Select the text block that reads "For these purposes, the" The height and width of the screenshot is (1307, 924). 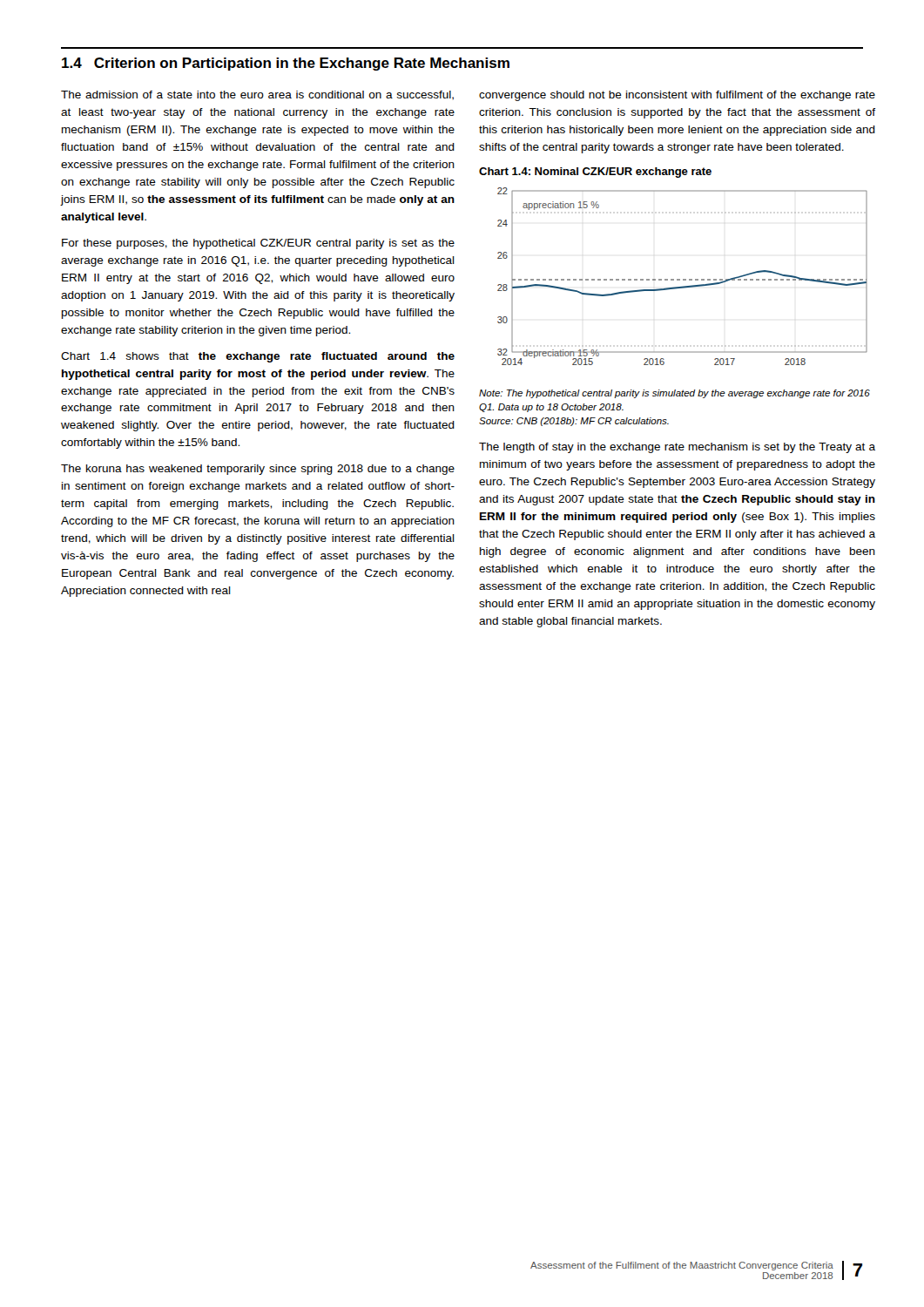click(x=258, y=286)
